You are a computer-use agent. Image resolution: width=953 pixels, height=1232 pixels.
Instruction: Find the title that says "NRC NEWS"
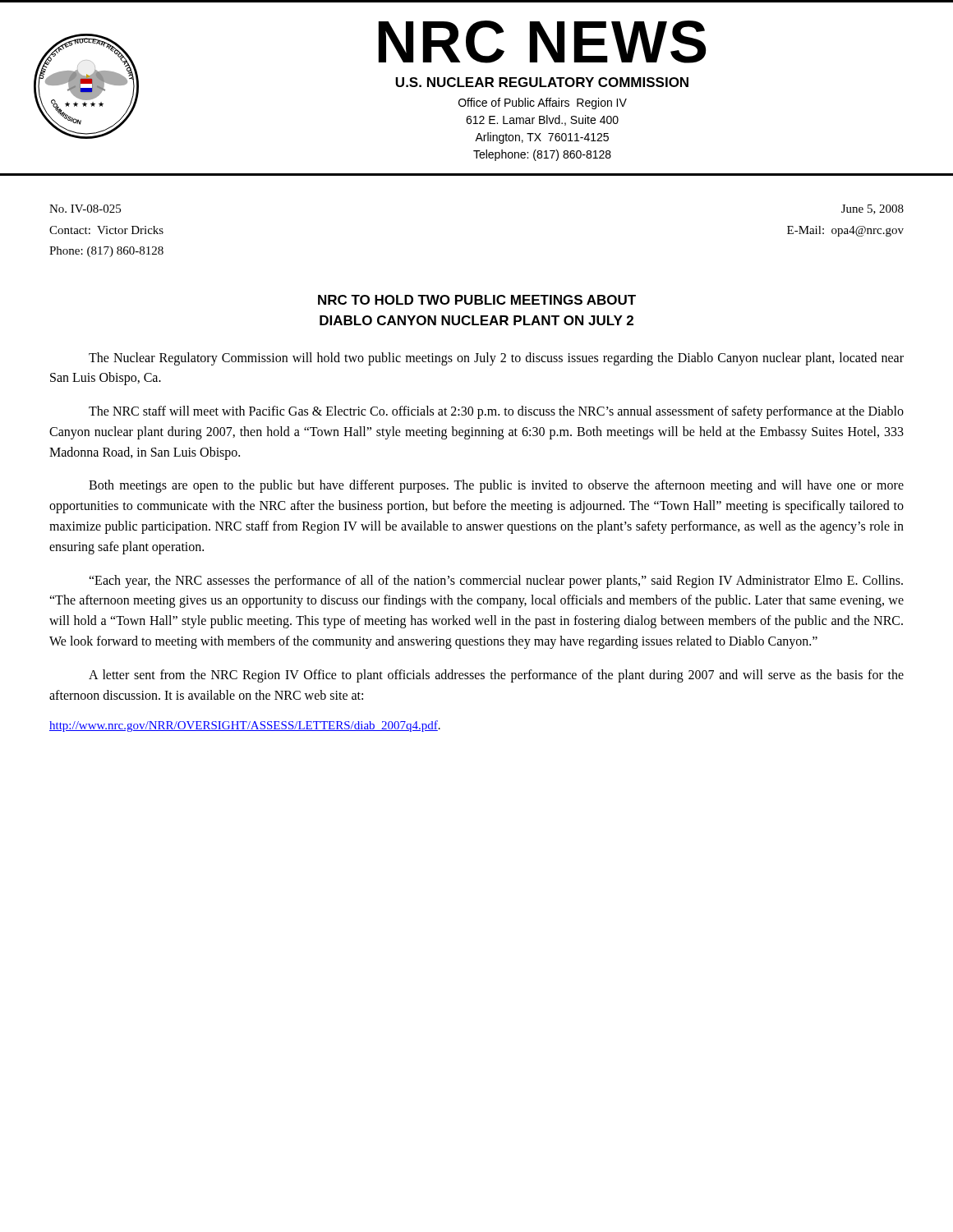[x=542, y=42]
